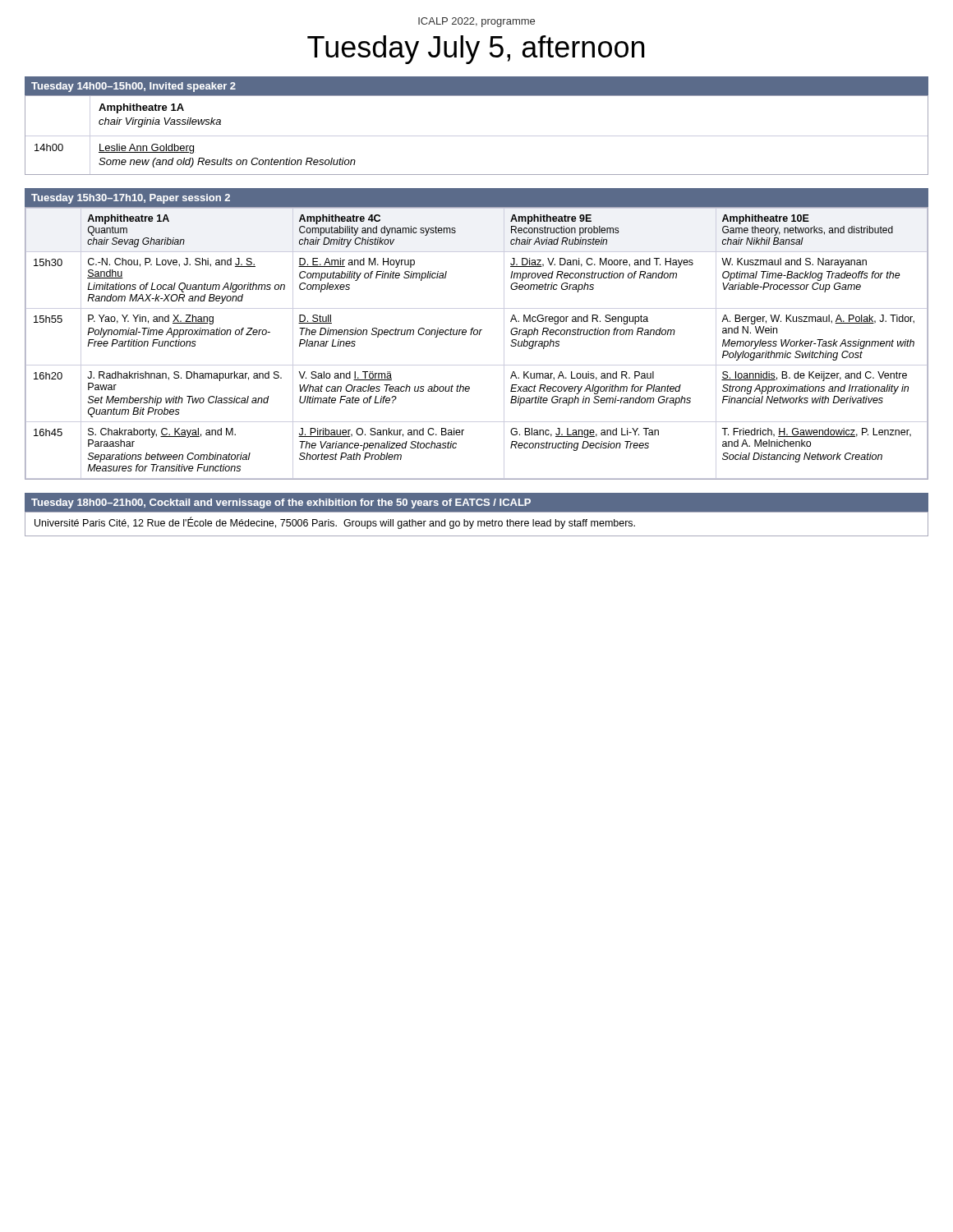Select the region starting "Tuesday 14h00–15h00, Invited speaker 2"
Viewport: 953px width, 1232px height.
(134, 86)
